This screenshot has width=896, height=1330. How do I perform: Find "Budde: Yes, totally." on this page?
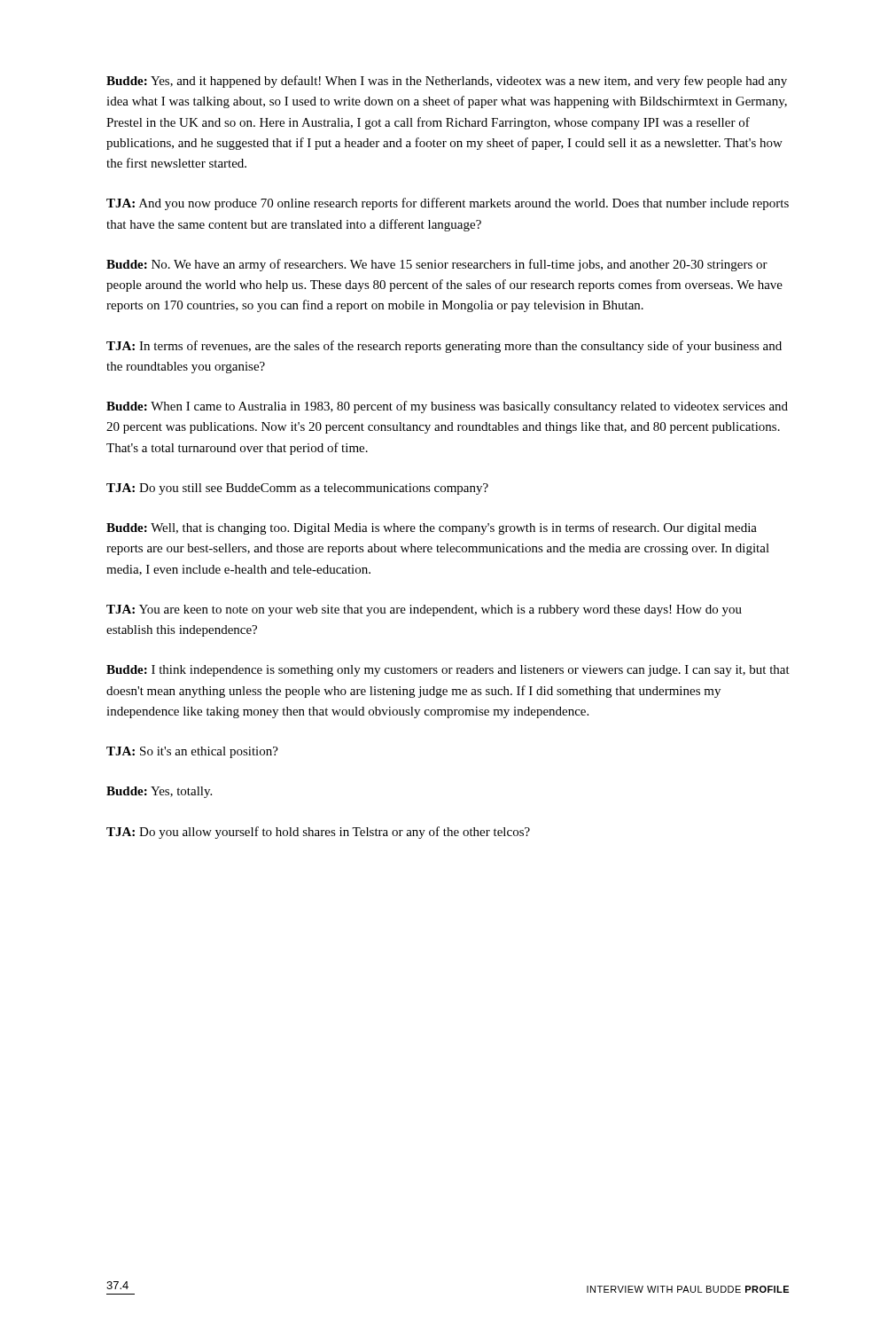(160, 791)
